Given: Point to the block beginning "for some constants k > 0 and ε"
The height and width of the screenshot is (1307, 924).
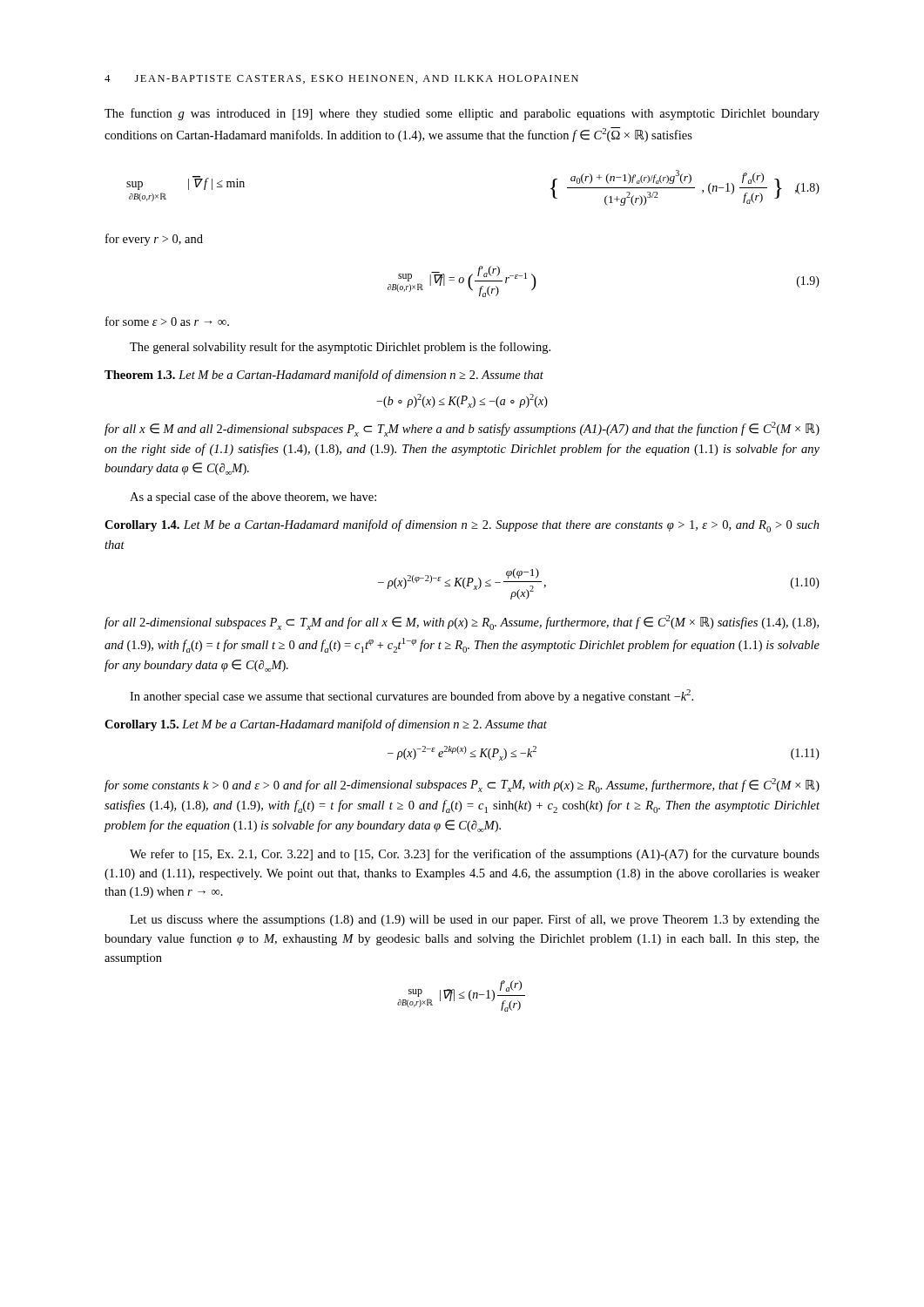Looking at the screenshot, I should [462, 805].
